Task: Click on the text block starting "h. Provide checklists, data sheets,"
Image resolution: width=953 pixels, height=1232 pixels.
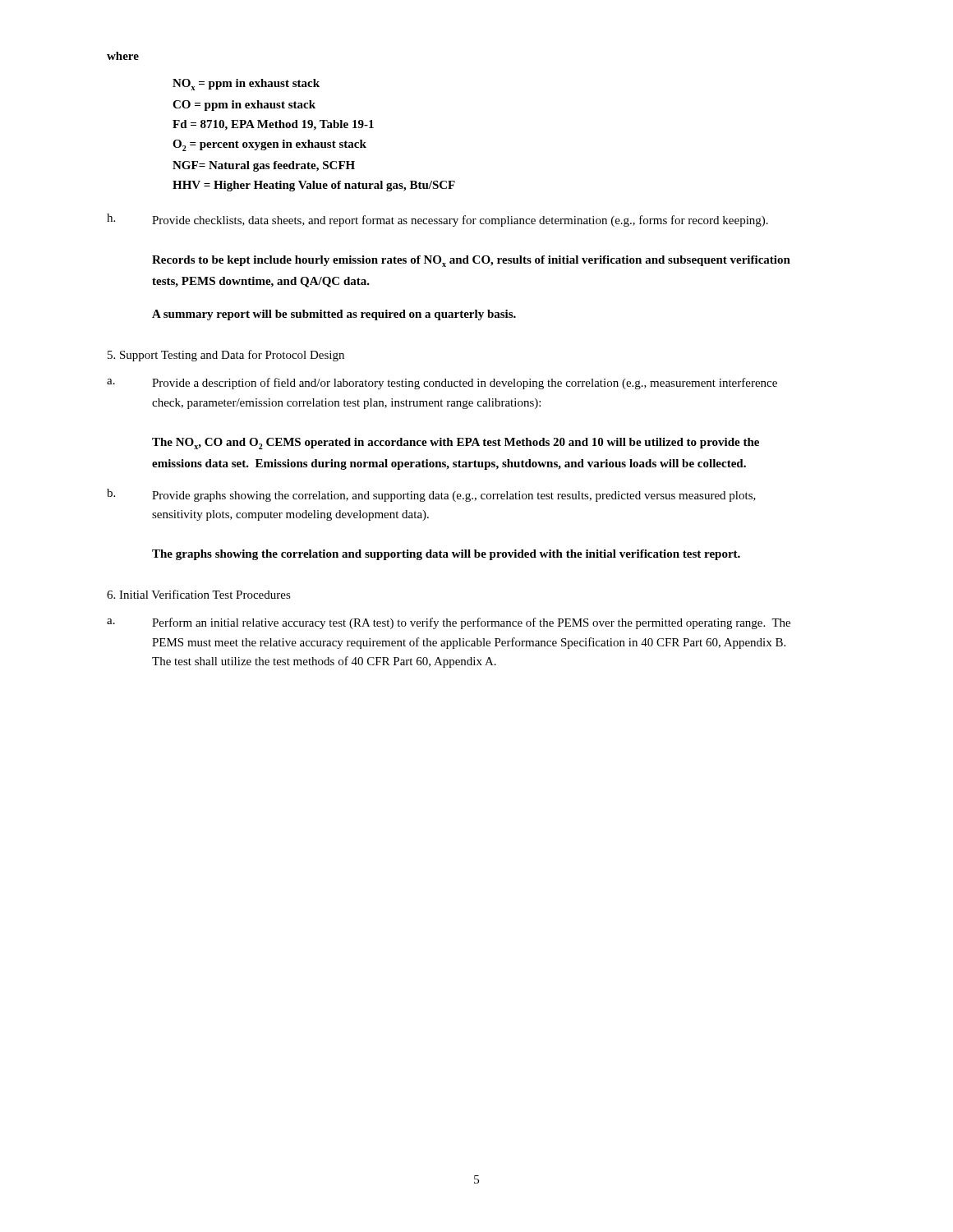Action: click(452, 225)
